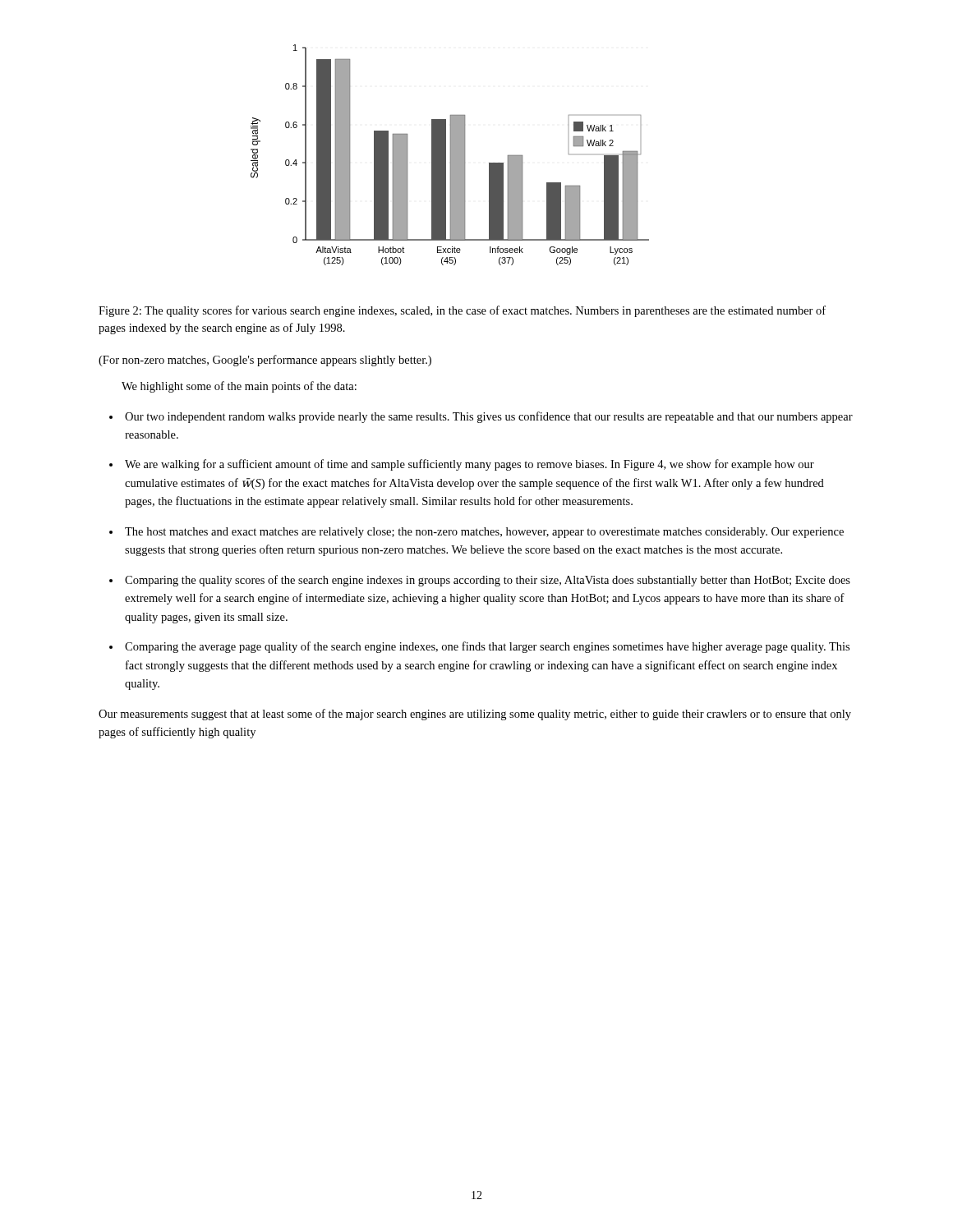
Task: Locate the grouped bar chart
Action: tap(476, 160)
